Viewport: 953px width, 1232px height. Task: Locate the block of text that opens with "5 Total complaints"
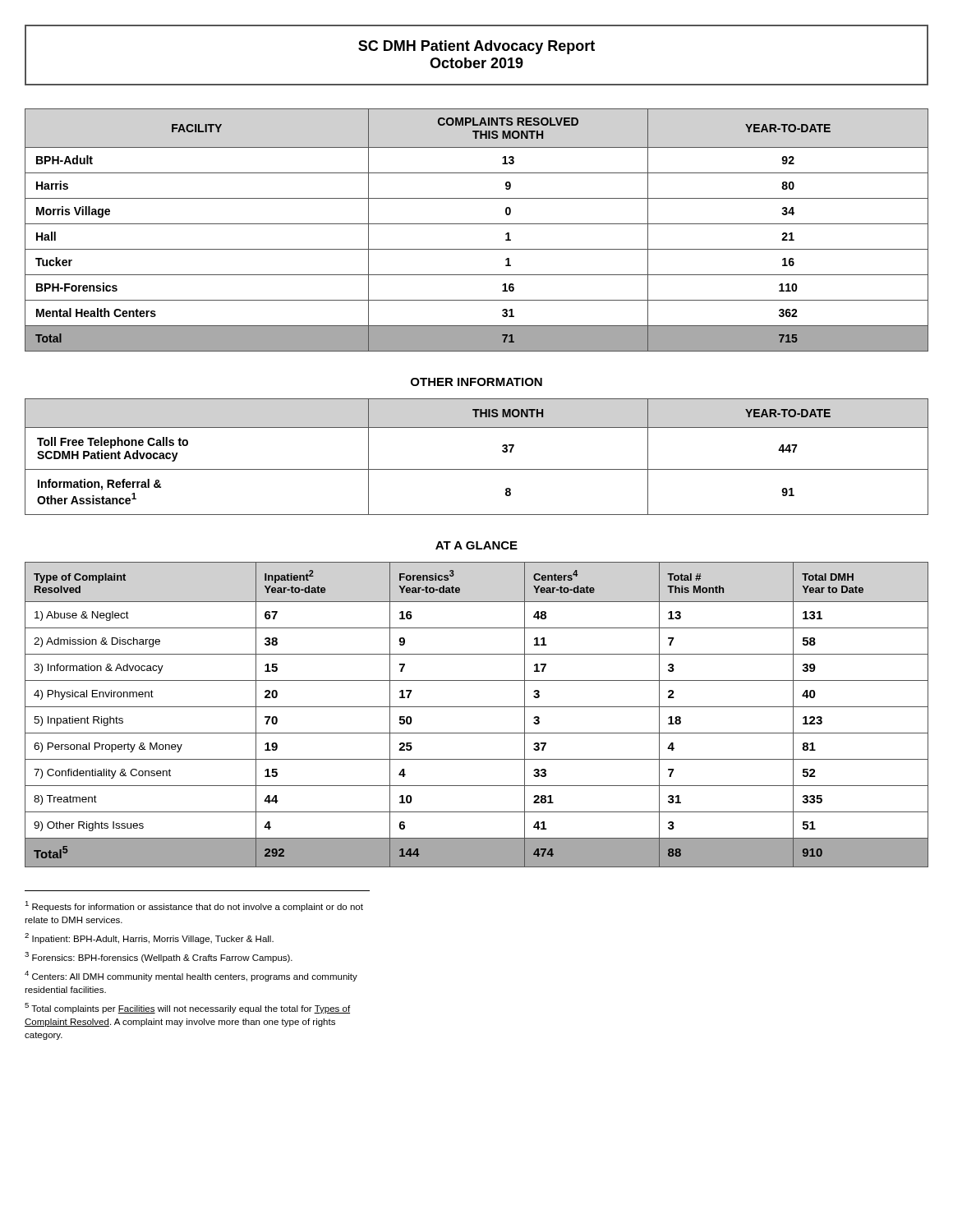pos(187,1020)
